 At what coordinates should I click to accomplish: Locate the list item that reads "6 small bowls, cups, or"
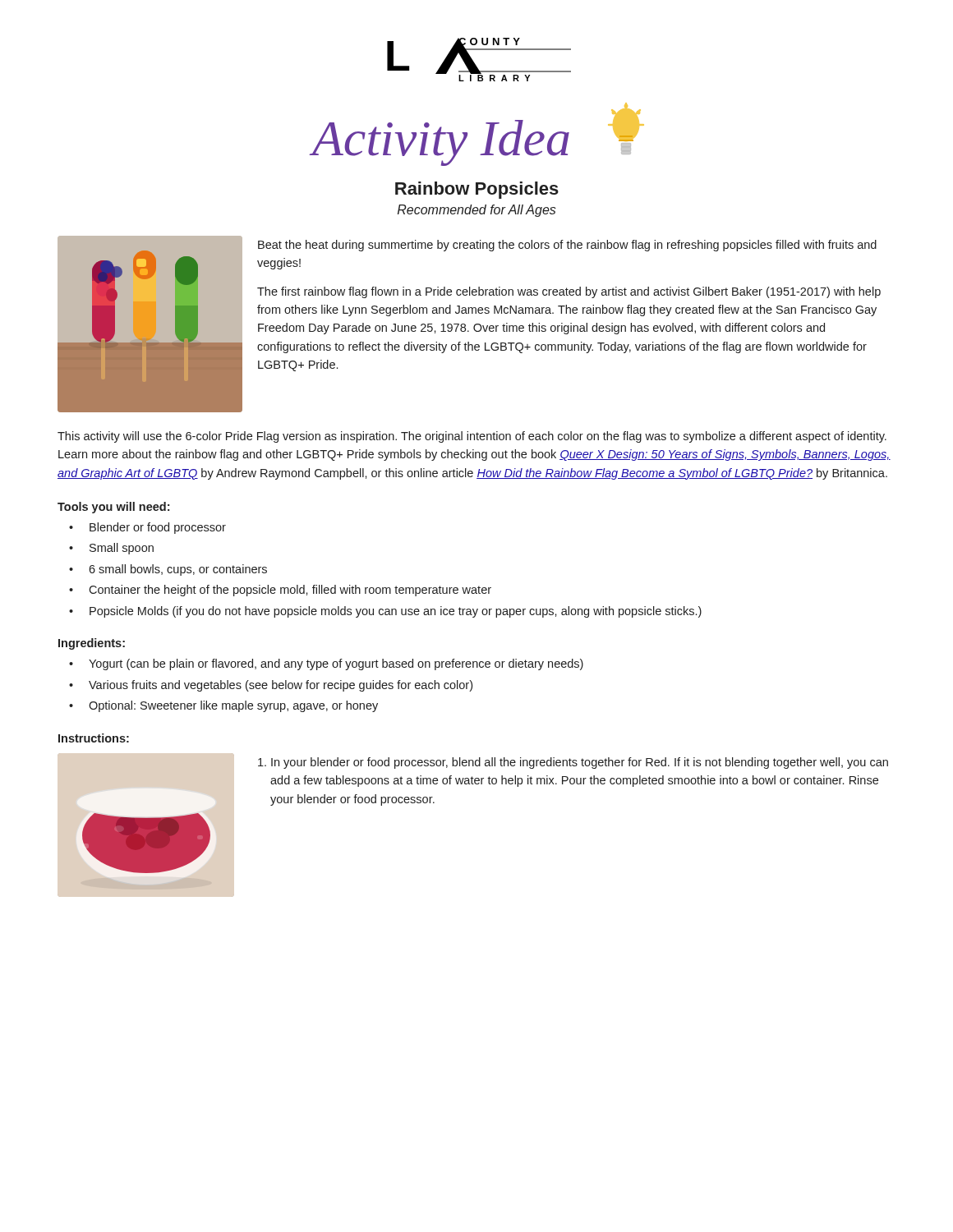coord(178,569)
